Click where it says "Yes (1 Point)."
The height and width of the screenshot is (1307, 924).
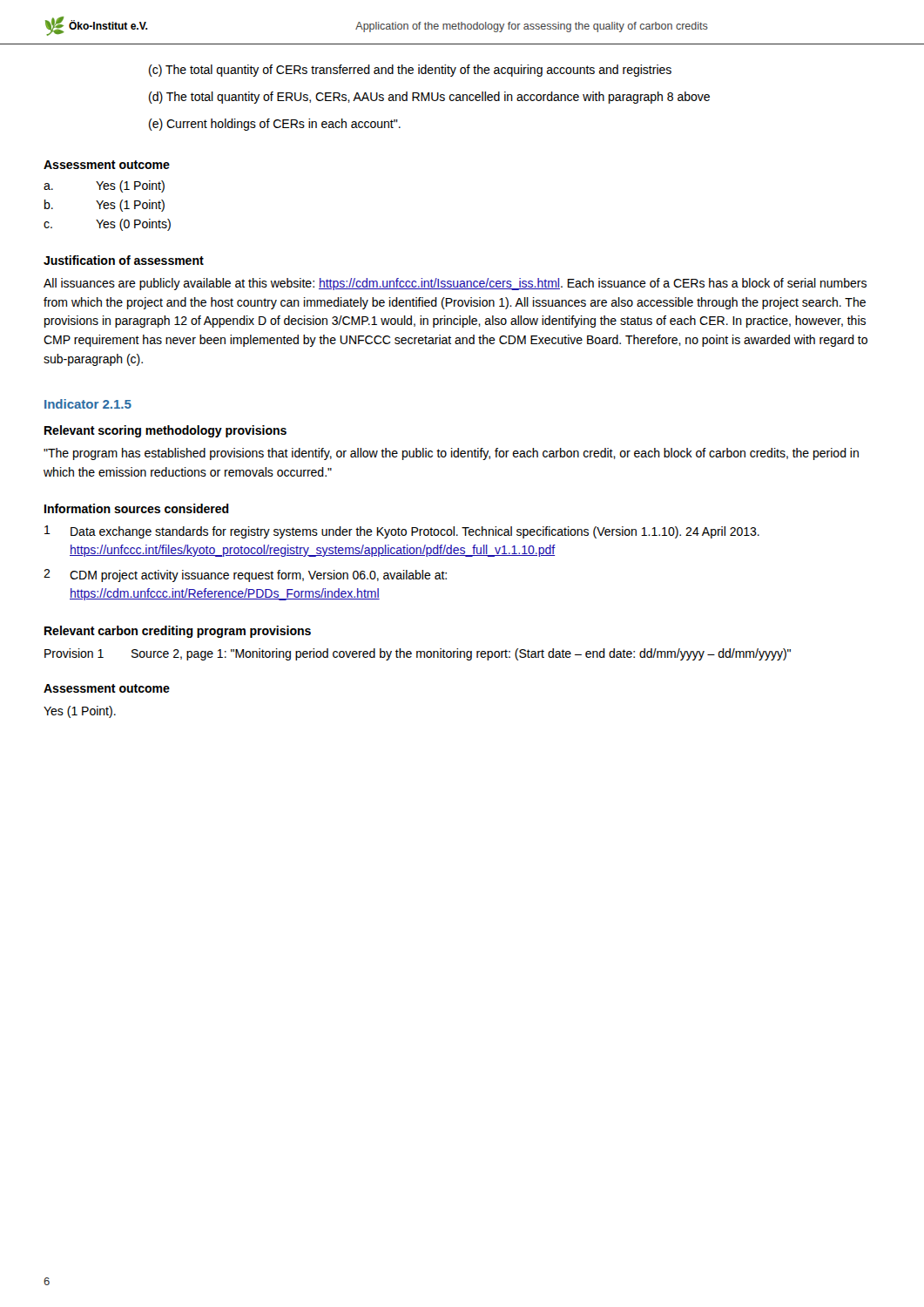point(80,712)
